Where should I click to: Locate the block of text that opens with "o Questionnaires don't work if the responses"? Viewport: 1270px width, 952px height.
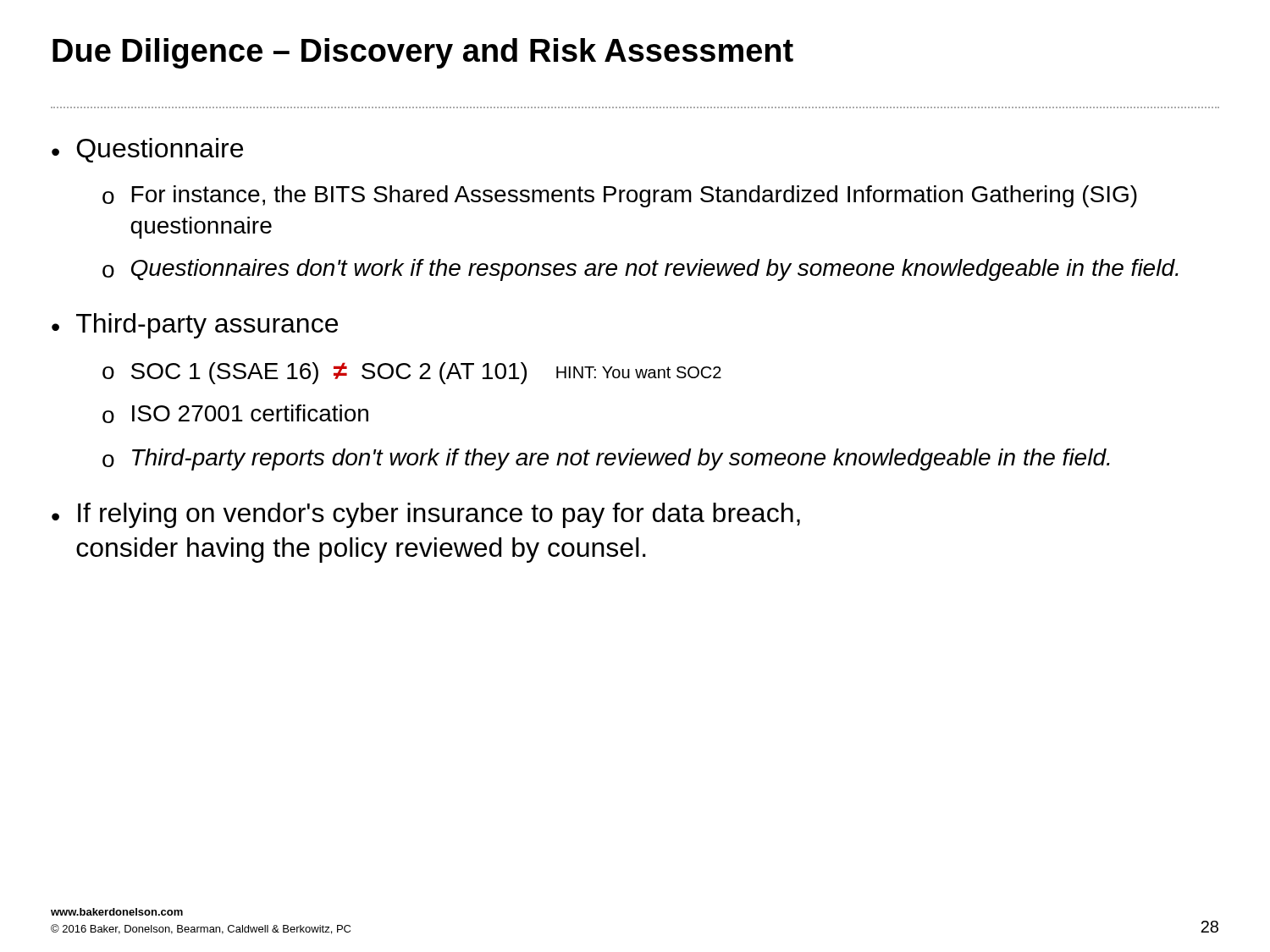click(x=641, y=269)
